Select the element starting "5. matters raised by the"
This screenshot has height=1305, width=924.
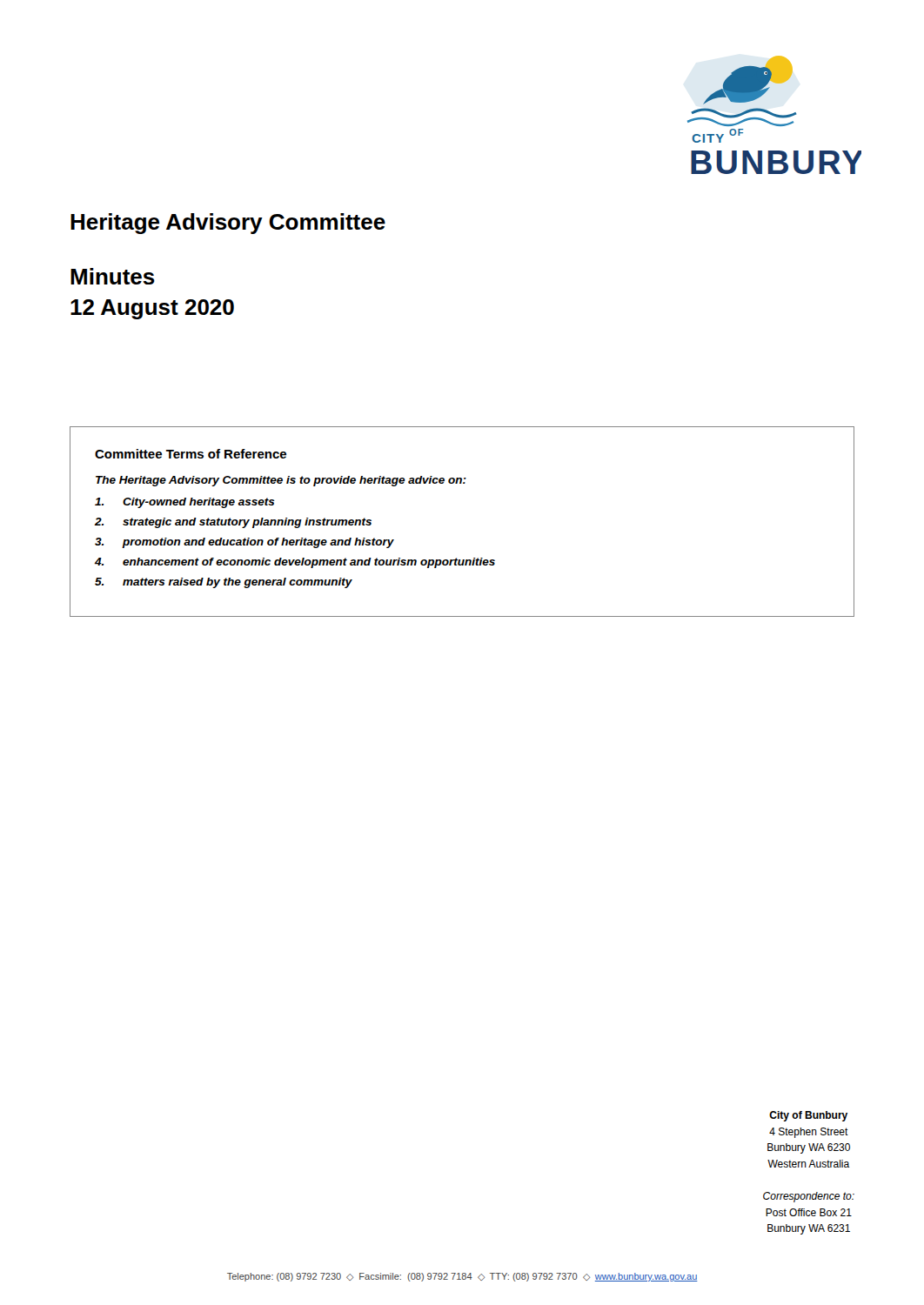click(x=223, y=582)
